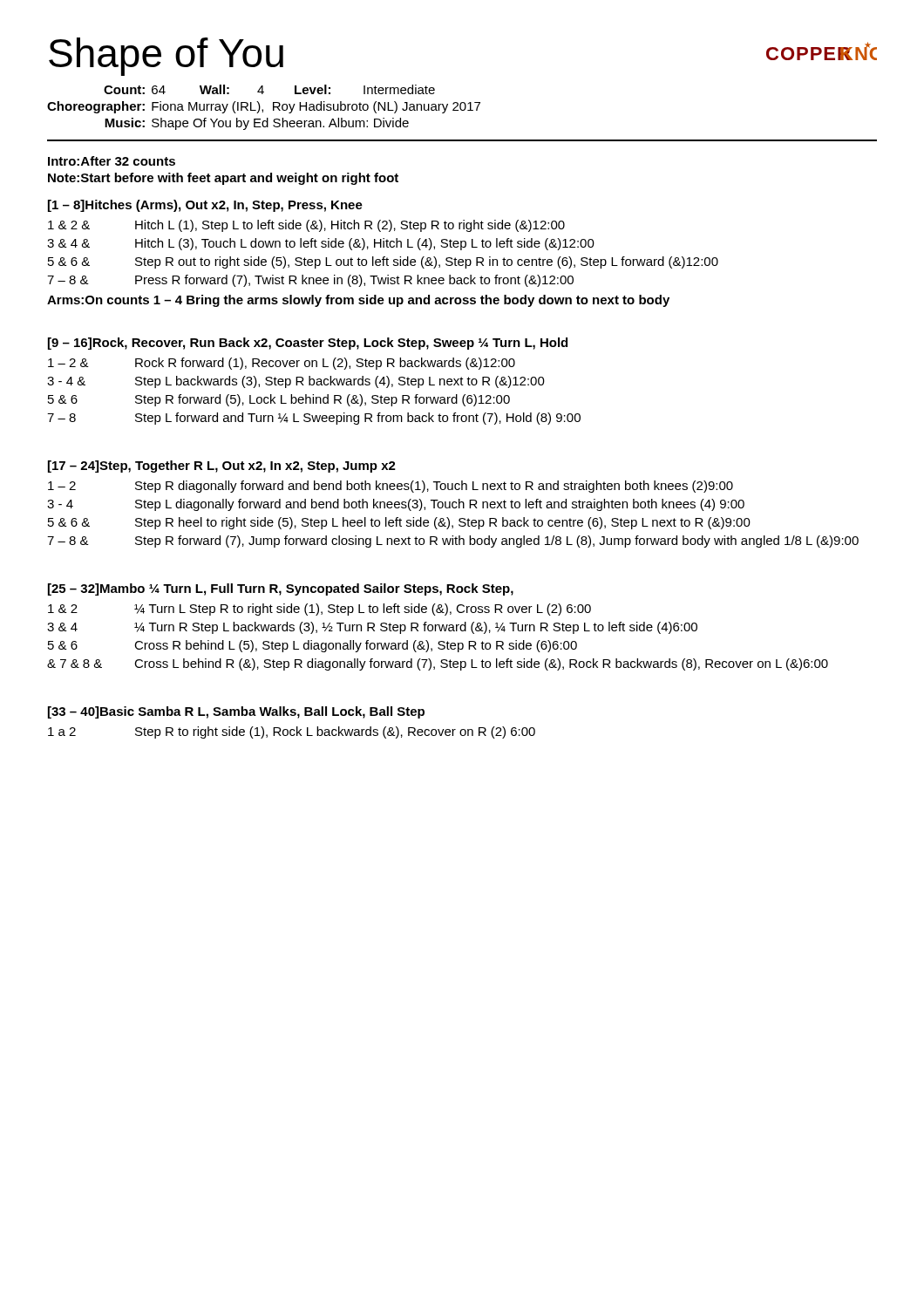Select the element starting "1 a 2 Step R to right"
The height and width of the screenshot is (1308, 924).
click(x=462, y=731)
